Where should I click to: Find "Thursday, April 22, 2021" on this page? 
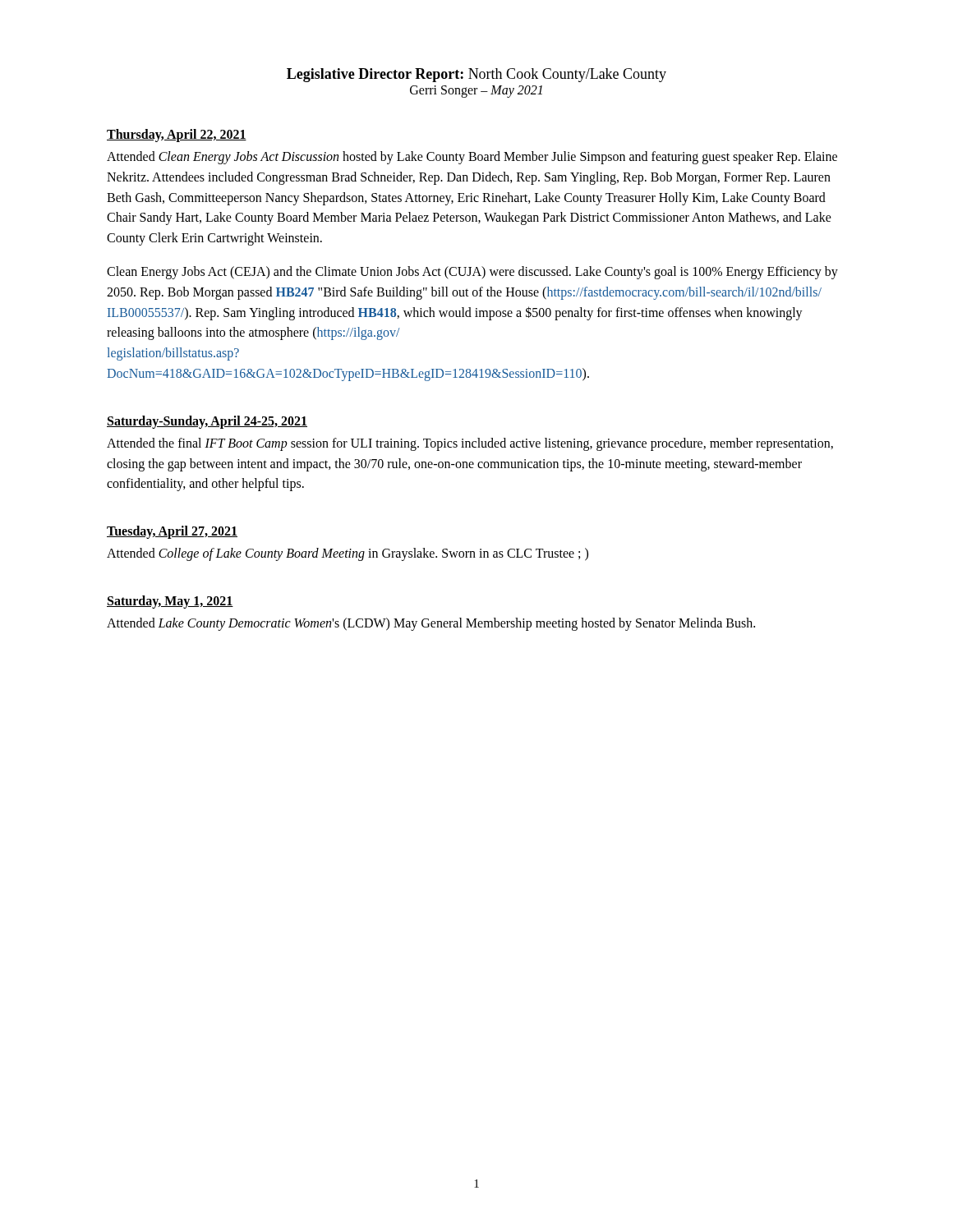coord(176,134)
